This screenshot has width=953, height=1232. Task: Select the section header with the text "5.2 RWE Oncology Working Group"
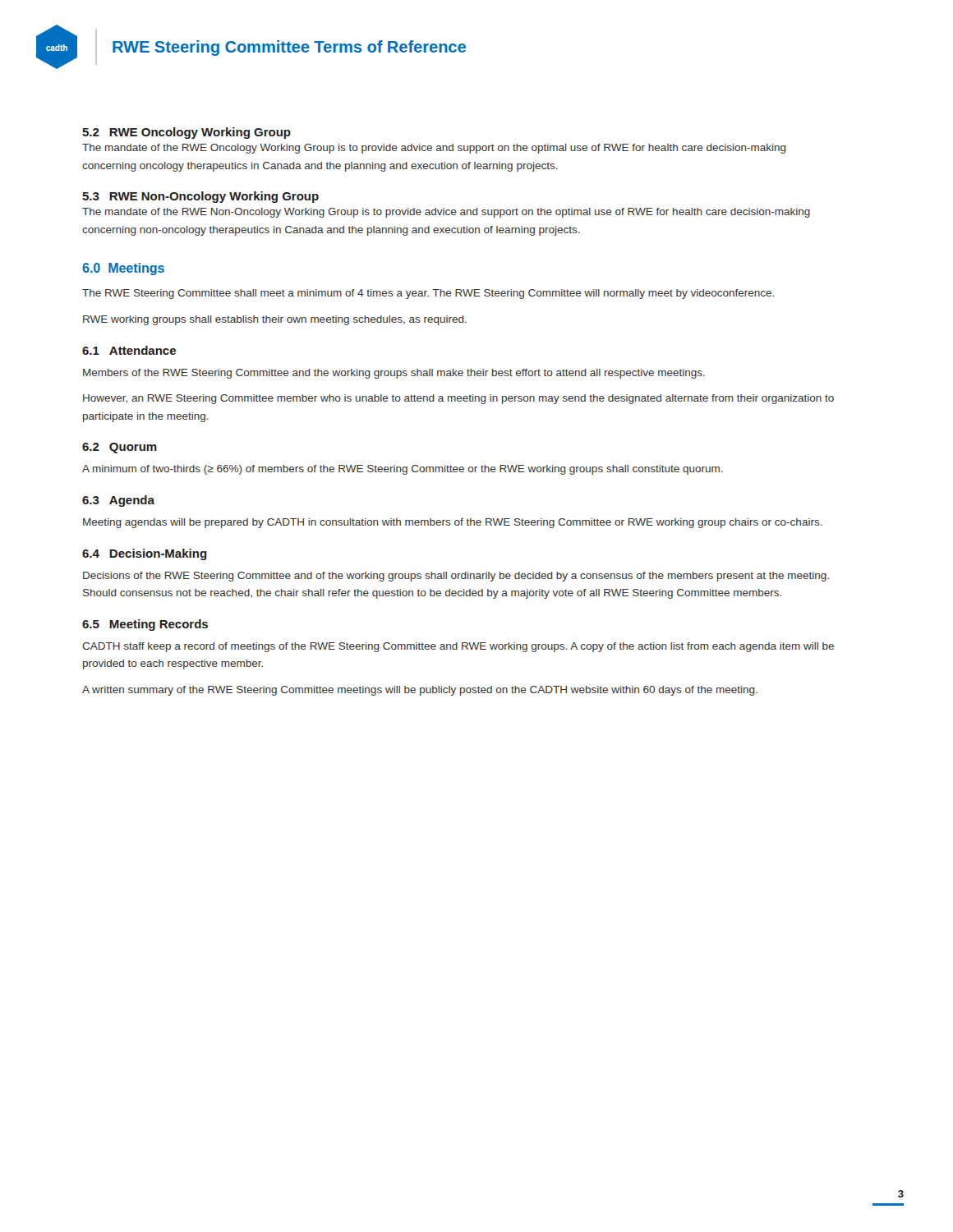point(186,133)
